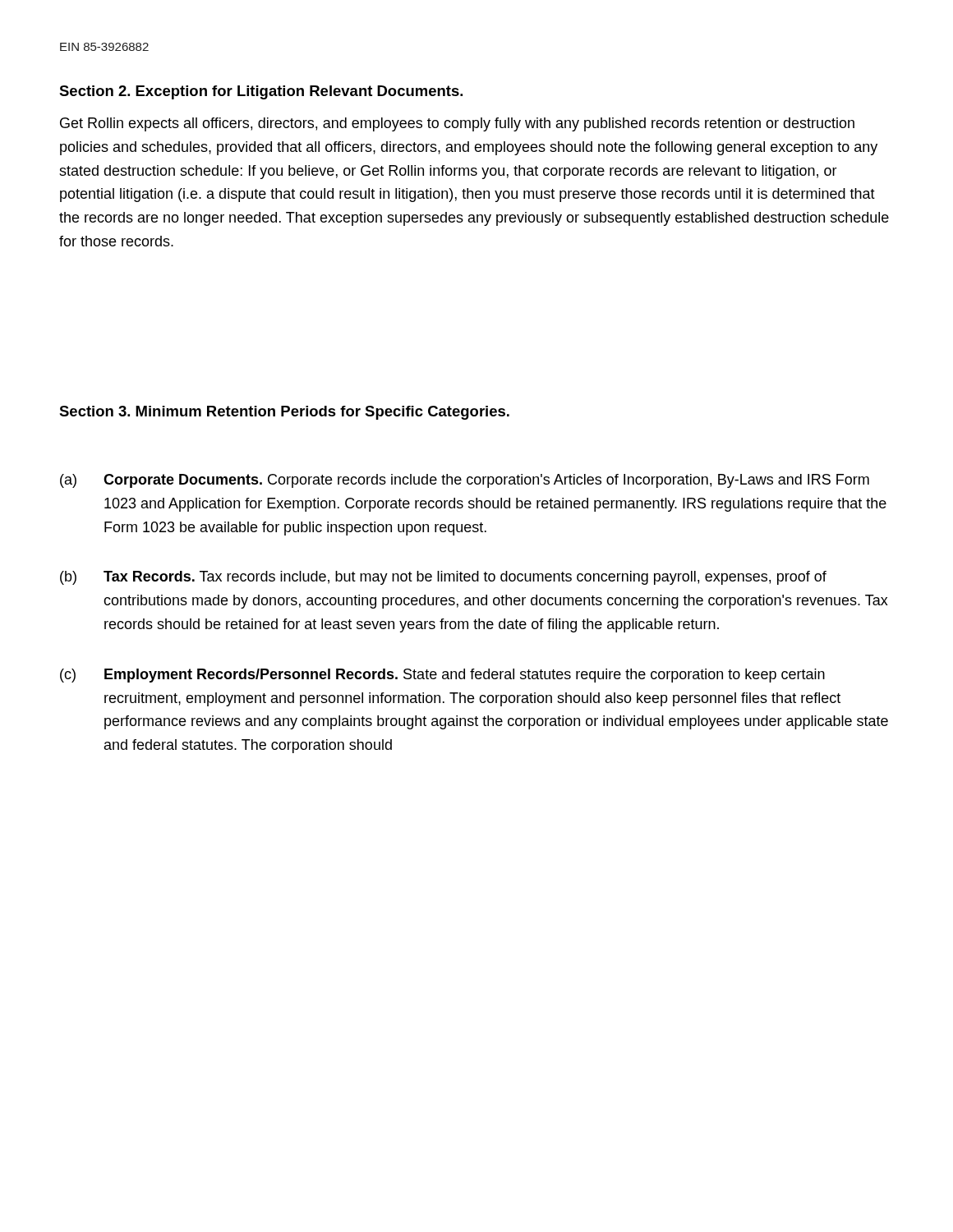
Task: Locate the block of text that opens with "(c) Employment Records/Personnel Records. State and"
Action: 476,710
